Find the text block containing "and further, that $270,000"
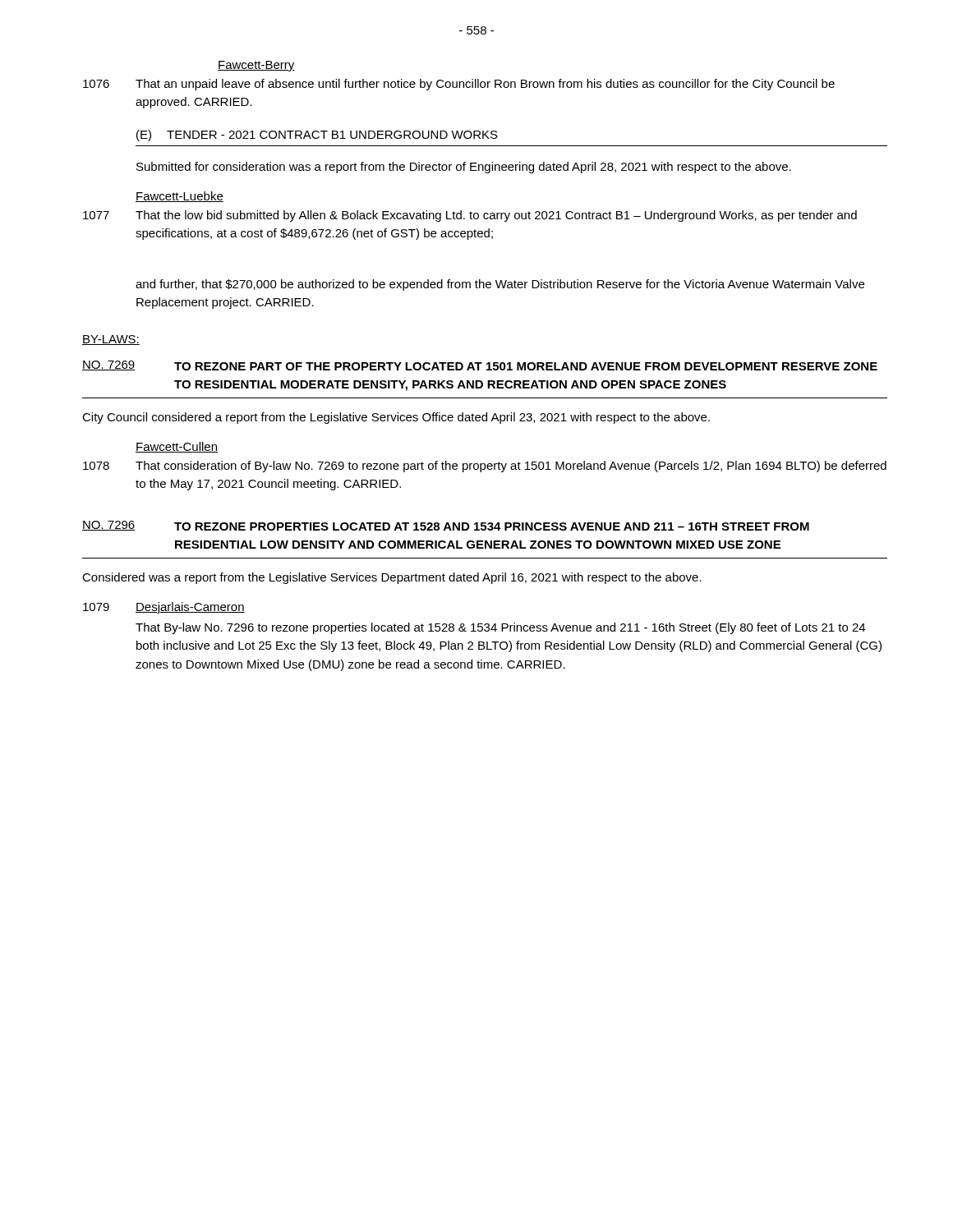The image size is (953, 1232). click(500, 293)
